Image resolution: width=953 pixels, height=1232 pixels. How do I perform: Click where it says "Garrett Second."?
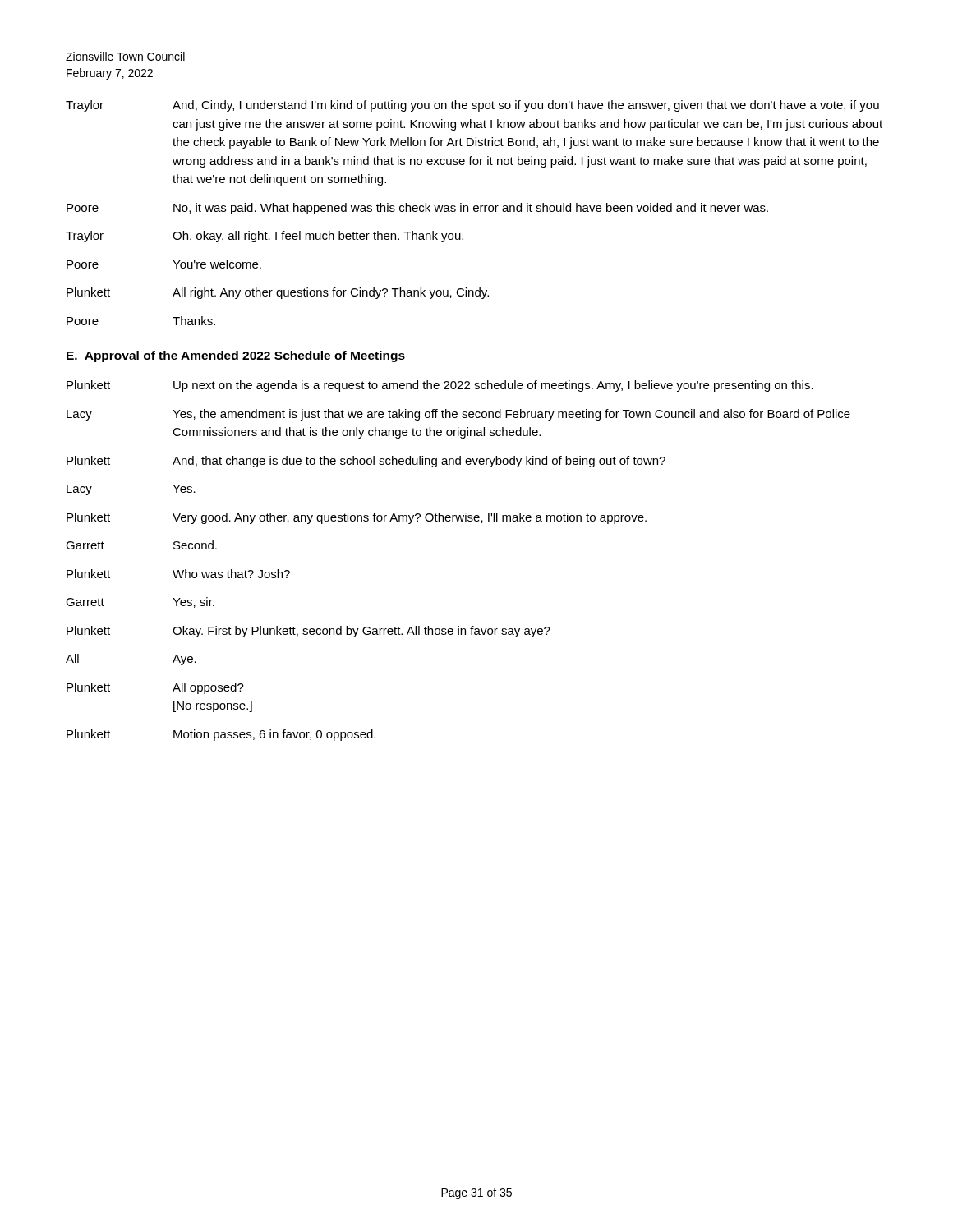tap(84, 545)
